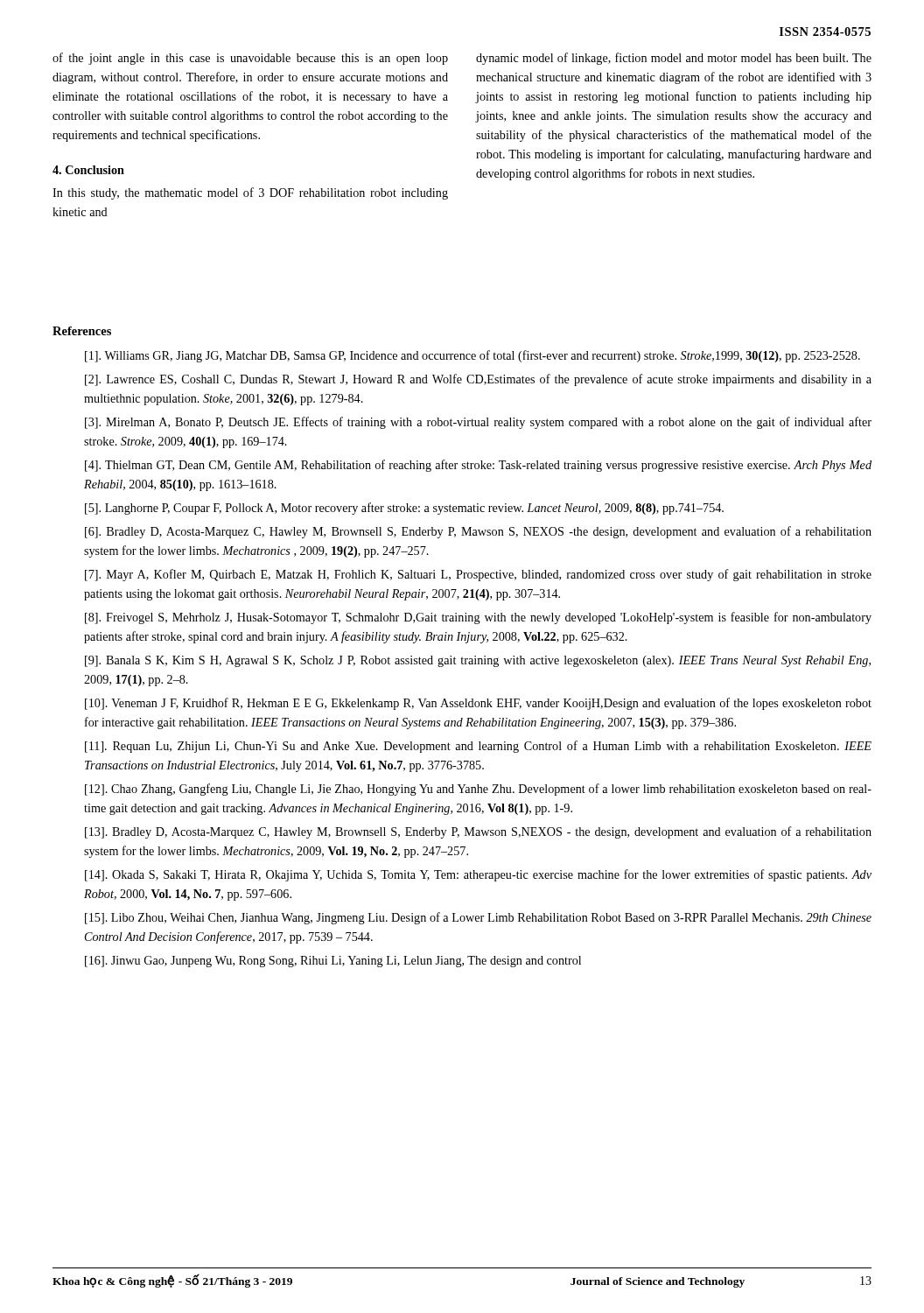Locate the block of text that opens with "[10]. Veneman J F, Kruidhof R,"
The height and width of the screenshot is (1313, 924).
478,712
